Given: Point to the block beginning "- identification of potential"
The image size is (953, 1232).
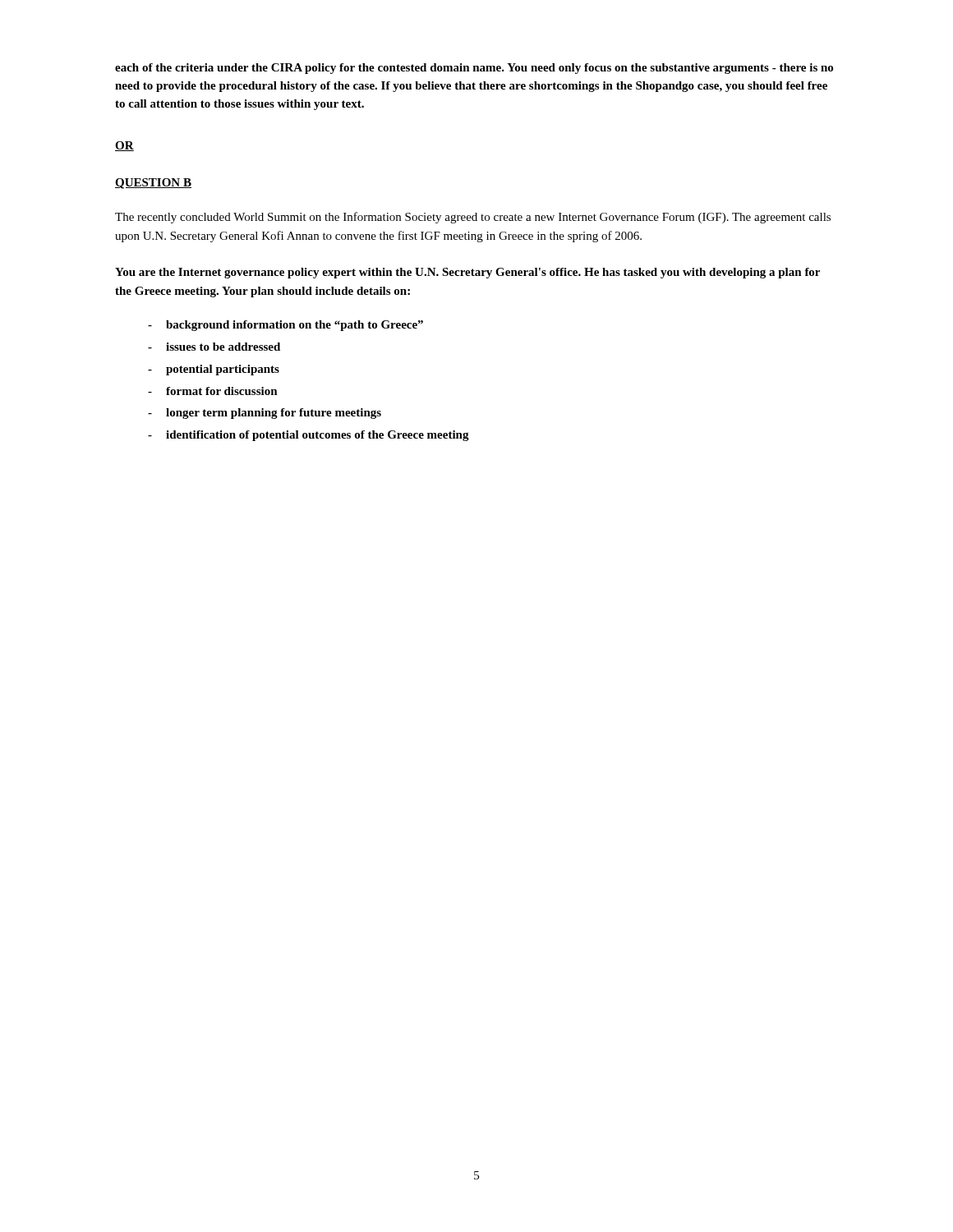Looking at the screenshot, I should (x=308, y=435).
